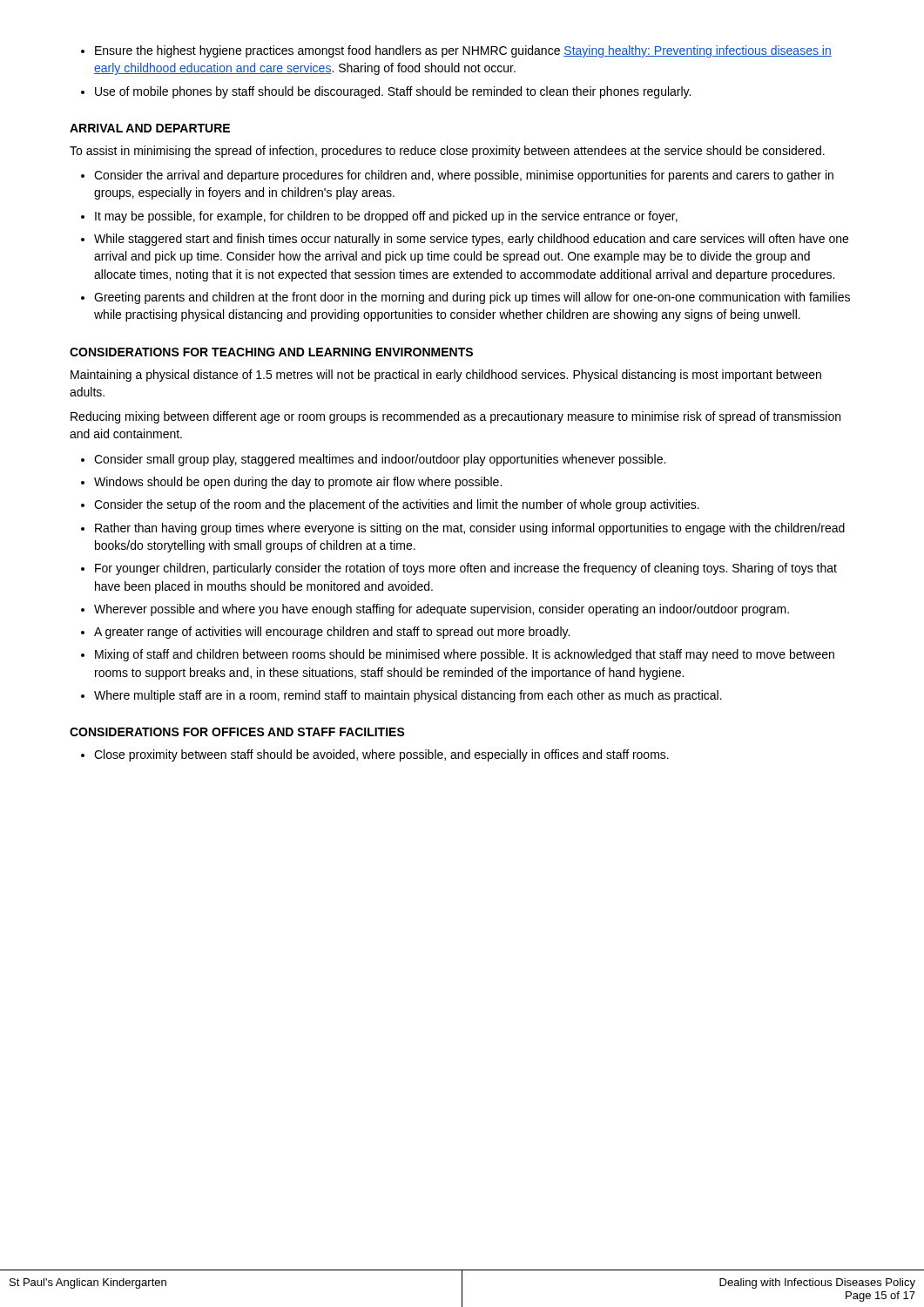Find the text block containing "Reducing mixing between different age or room groups"
The height and width of the screenshot is (1307, 924).
(x=455, y=425)
